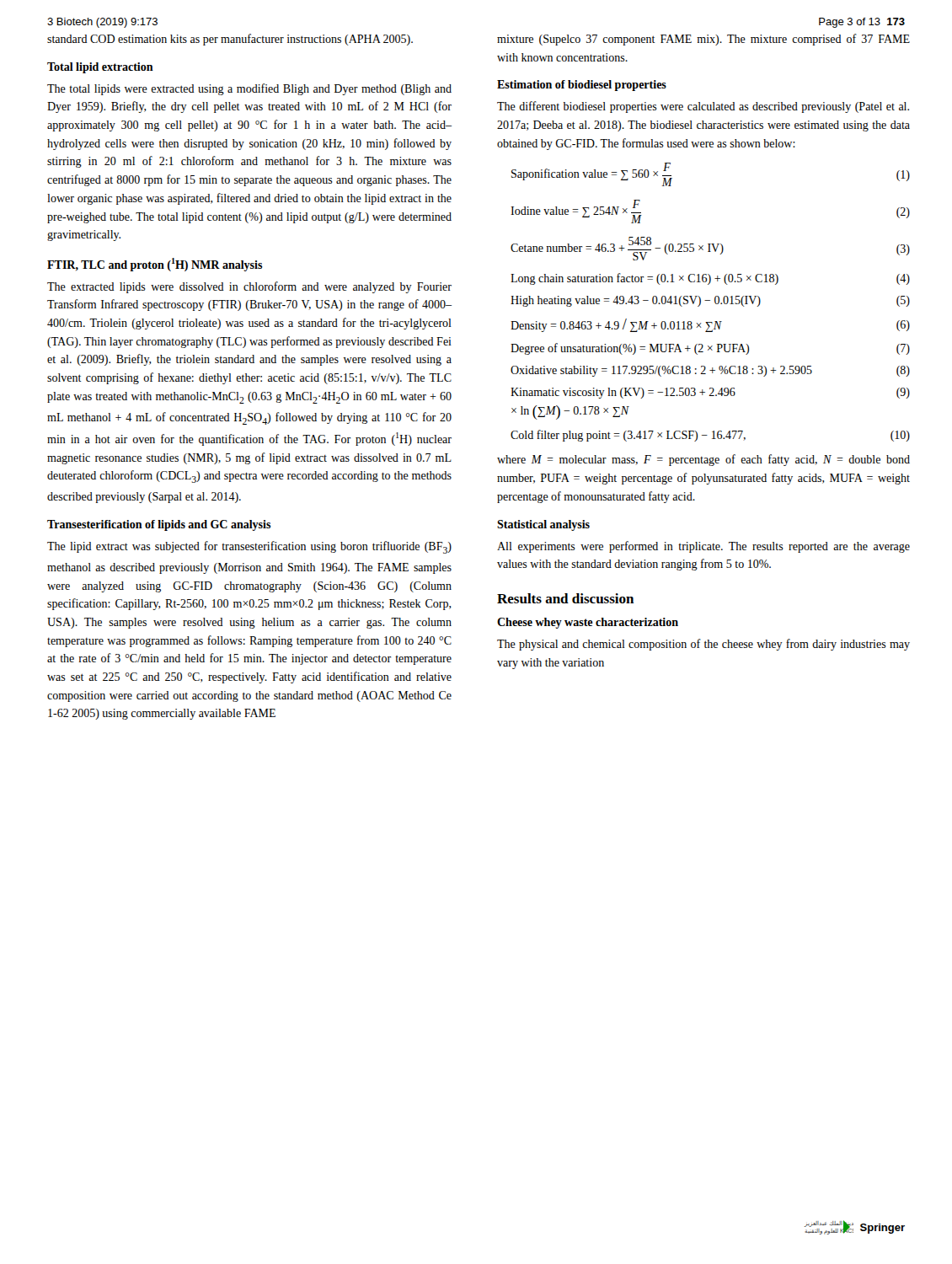Screen dimensions: 1264x952
Task: Select the formula that says "Oxidative stability = 117.9295/(%C18 : 2"
Action: [710, 371]
